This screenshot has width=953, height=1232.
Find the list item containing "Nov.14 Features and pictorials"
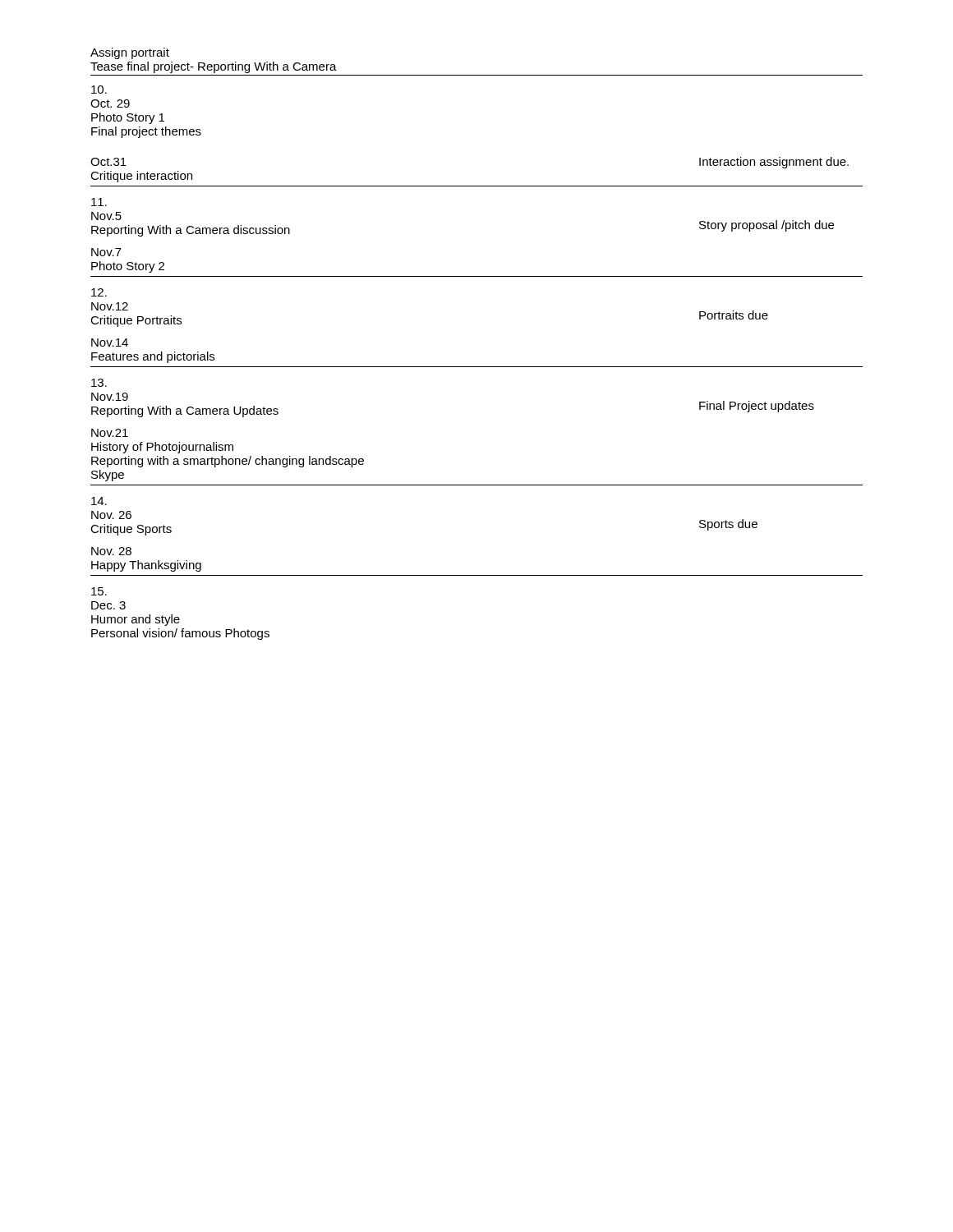[x=110, y=342]
